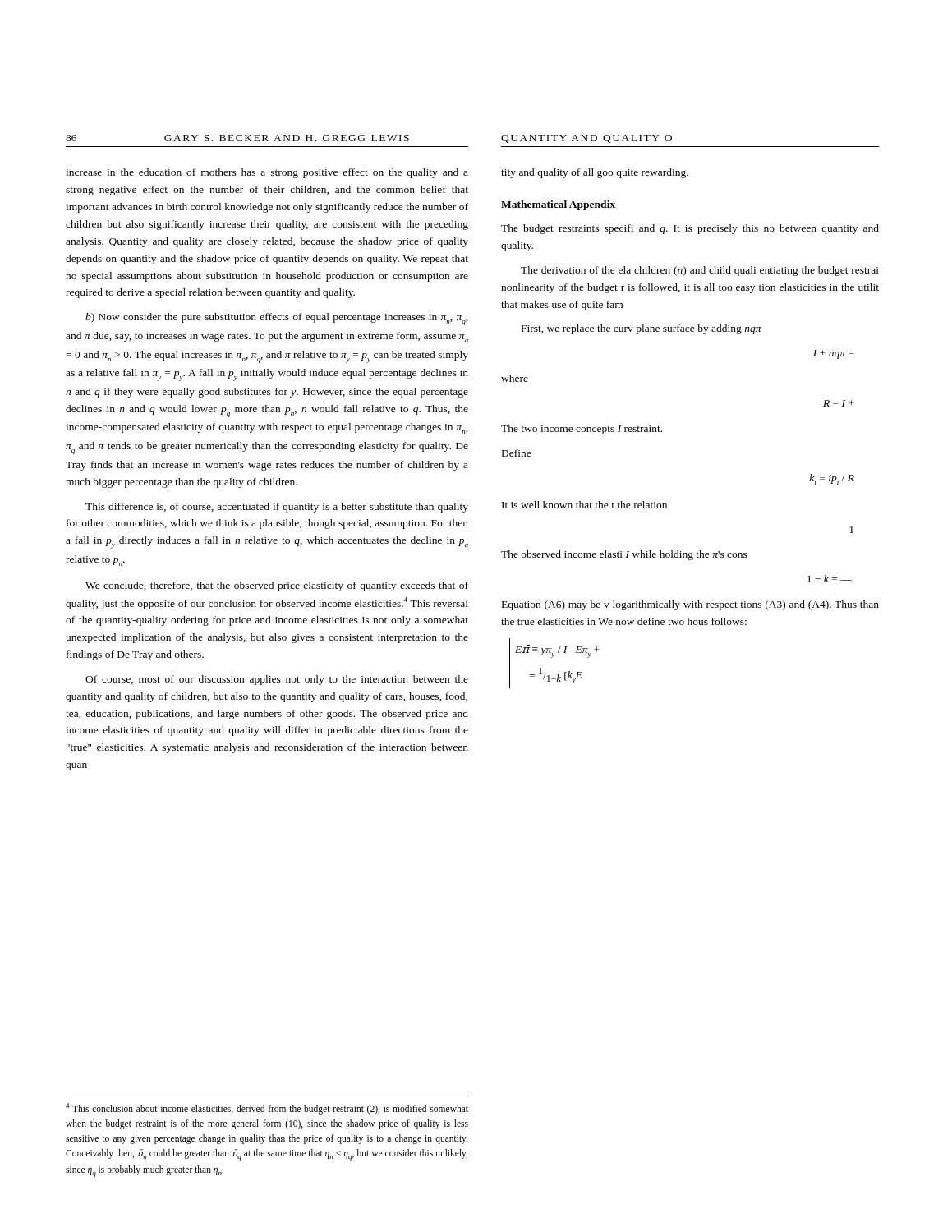Locate the text starting "4 This conclusion about"
The width and height of the screenshot is (952, 1232).
tap(267, 1140)
